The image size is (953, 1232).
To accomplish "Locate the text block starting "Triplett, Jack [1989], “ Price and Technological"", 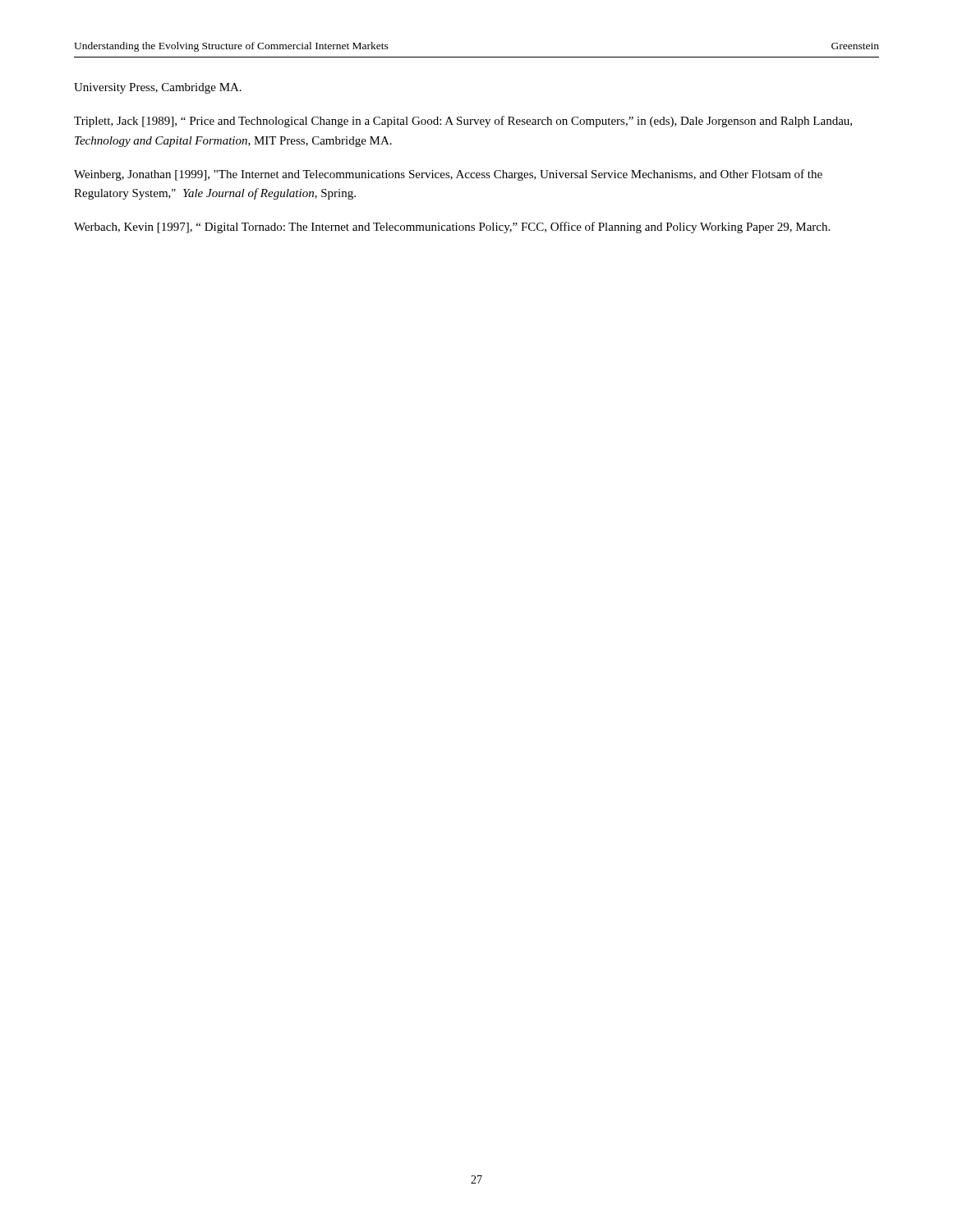I will pyautogui.click(x=463, y=130).
